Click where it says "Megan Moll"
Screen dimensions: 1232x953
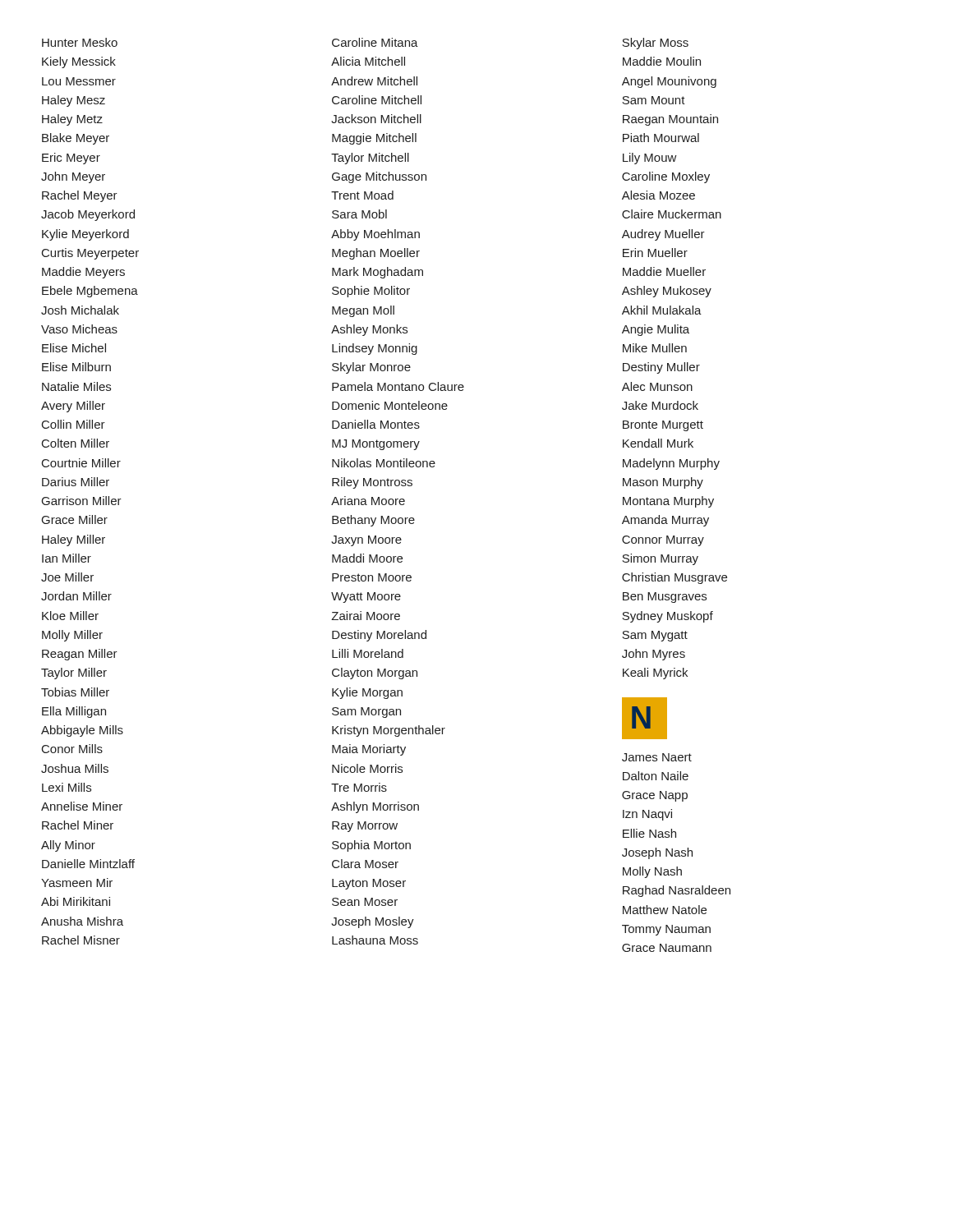363,310
